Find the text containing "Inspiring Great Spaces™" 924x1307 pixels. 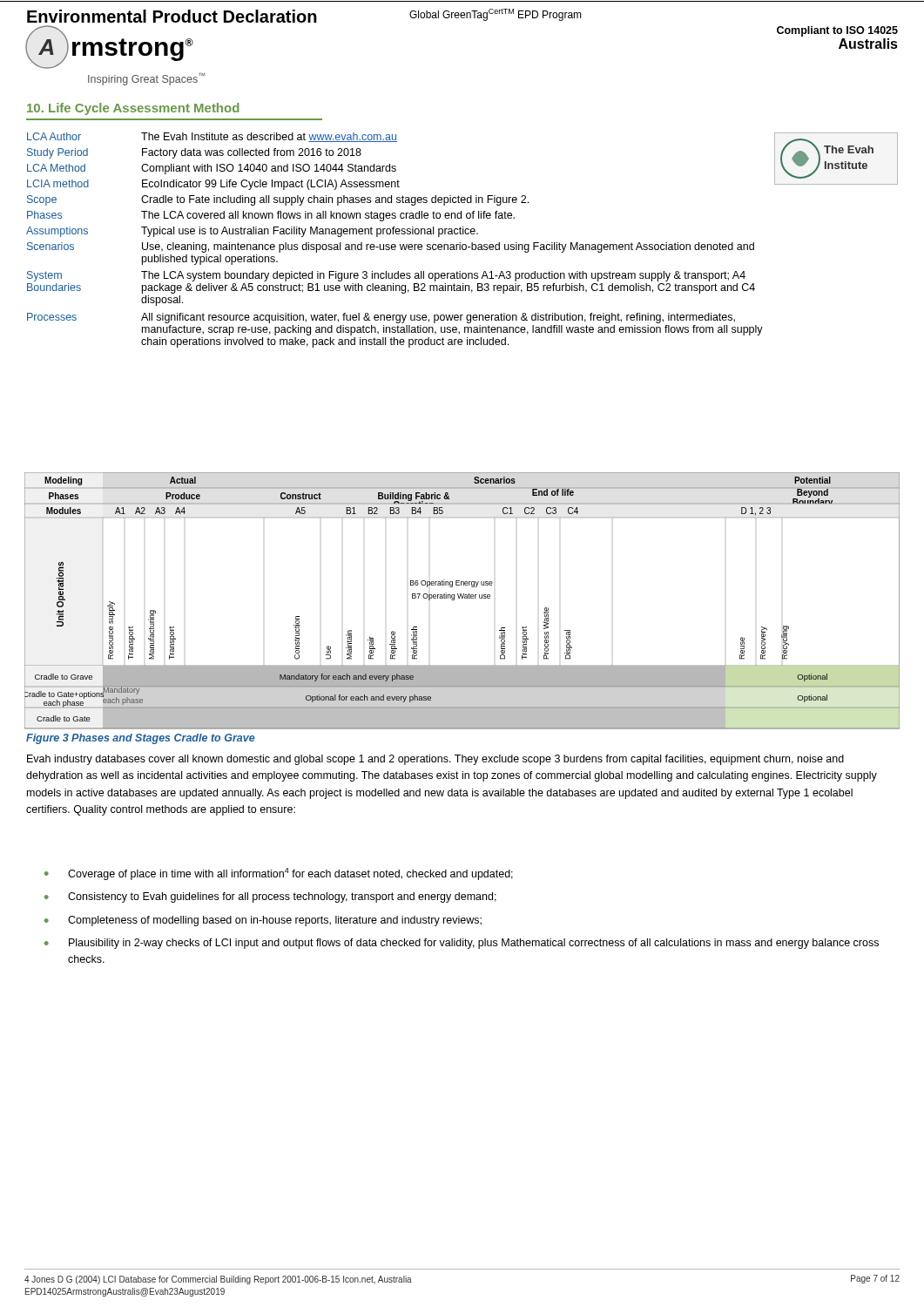(146, 78)
